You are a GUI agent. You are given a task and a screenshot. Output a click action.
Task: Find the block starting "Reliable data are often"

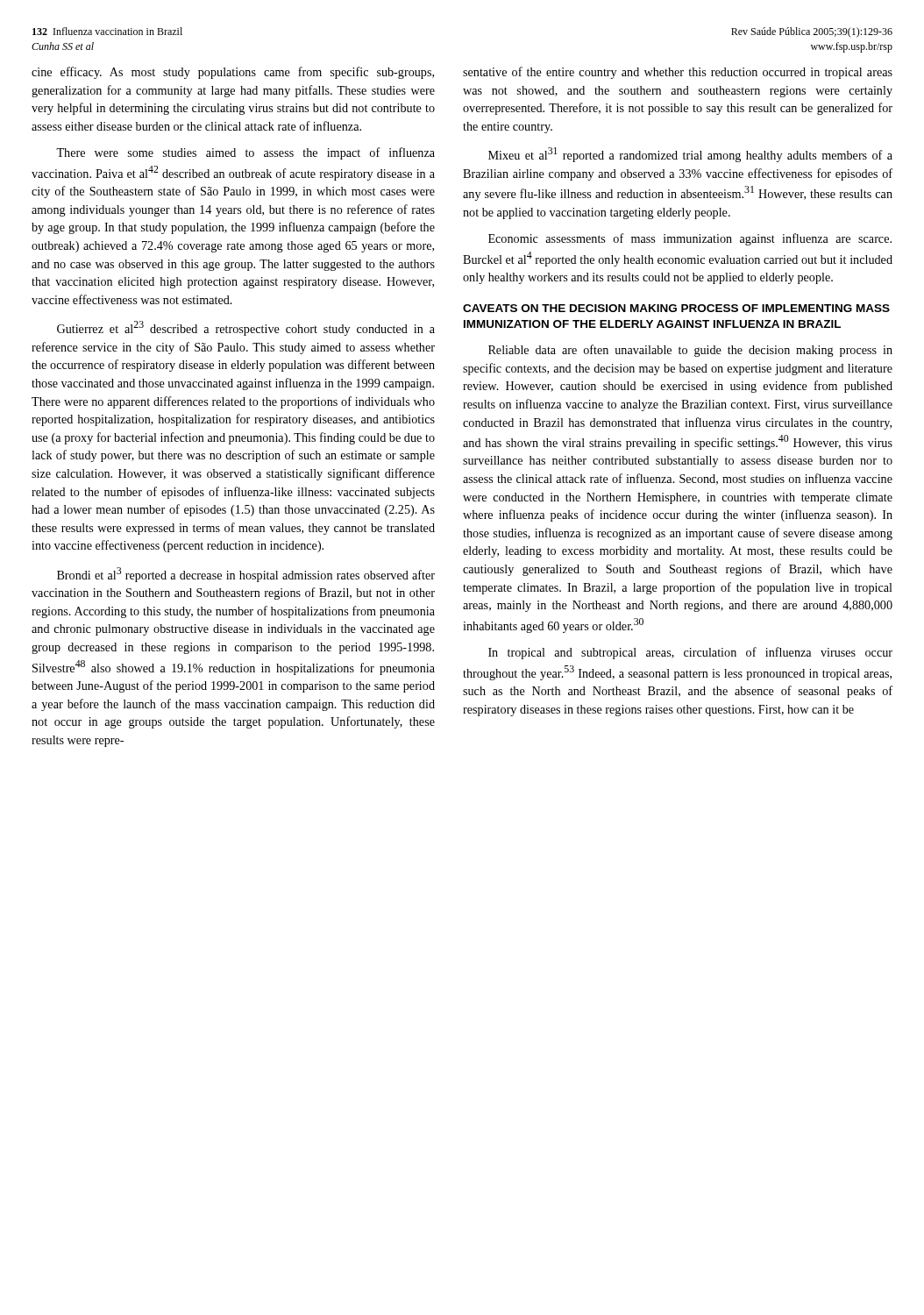click(x=678, y=488)
